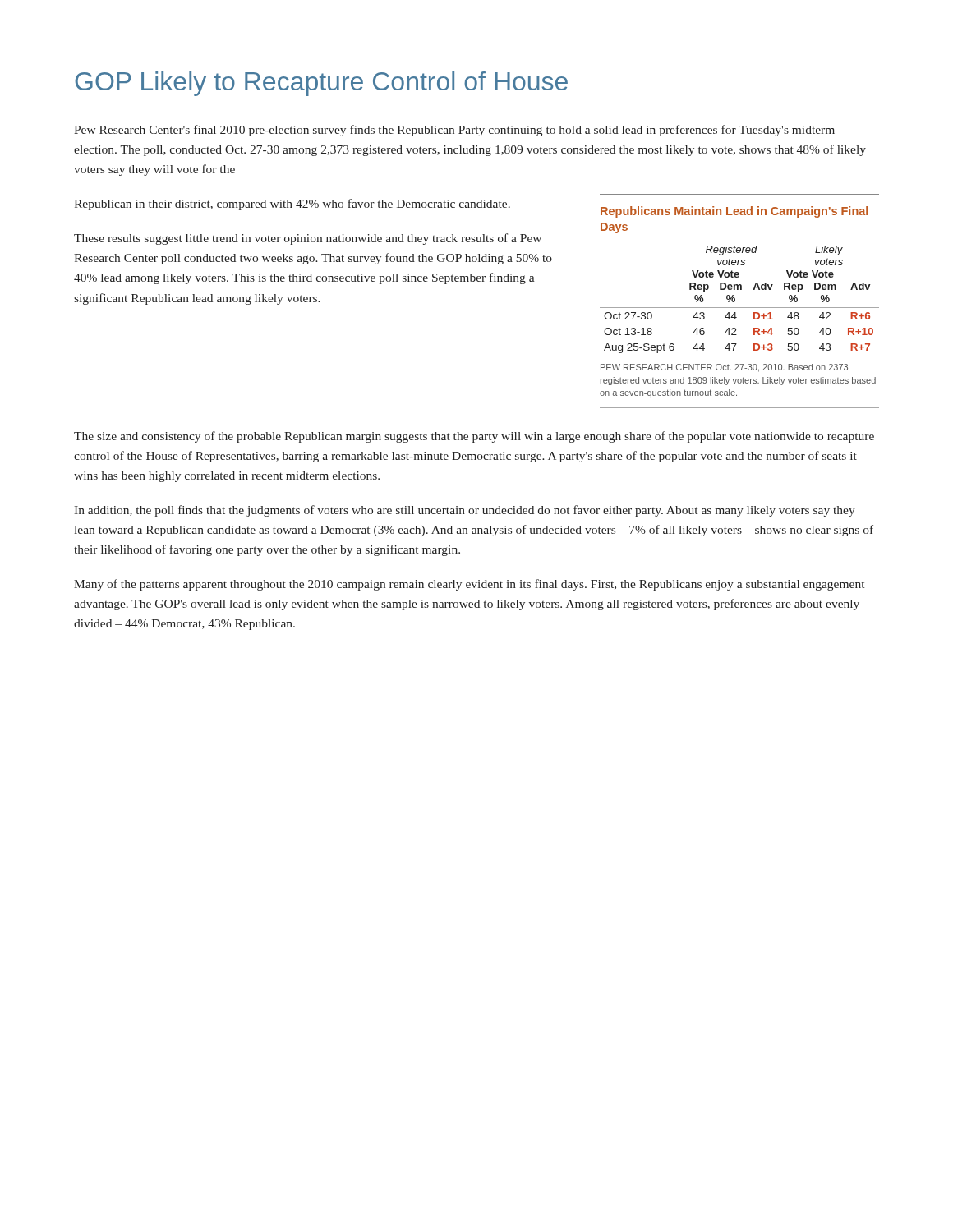This screenshot has height=1232, width=953.
Task: Locate the text block with the text "Pew Research Center's final 2010 pre-election survey"
Action: (x=476, y=150)
